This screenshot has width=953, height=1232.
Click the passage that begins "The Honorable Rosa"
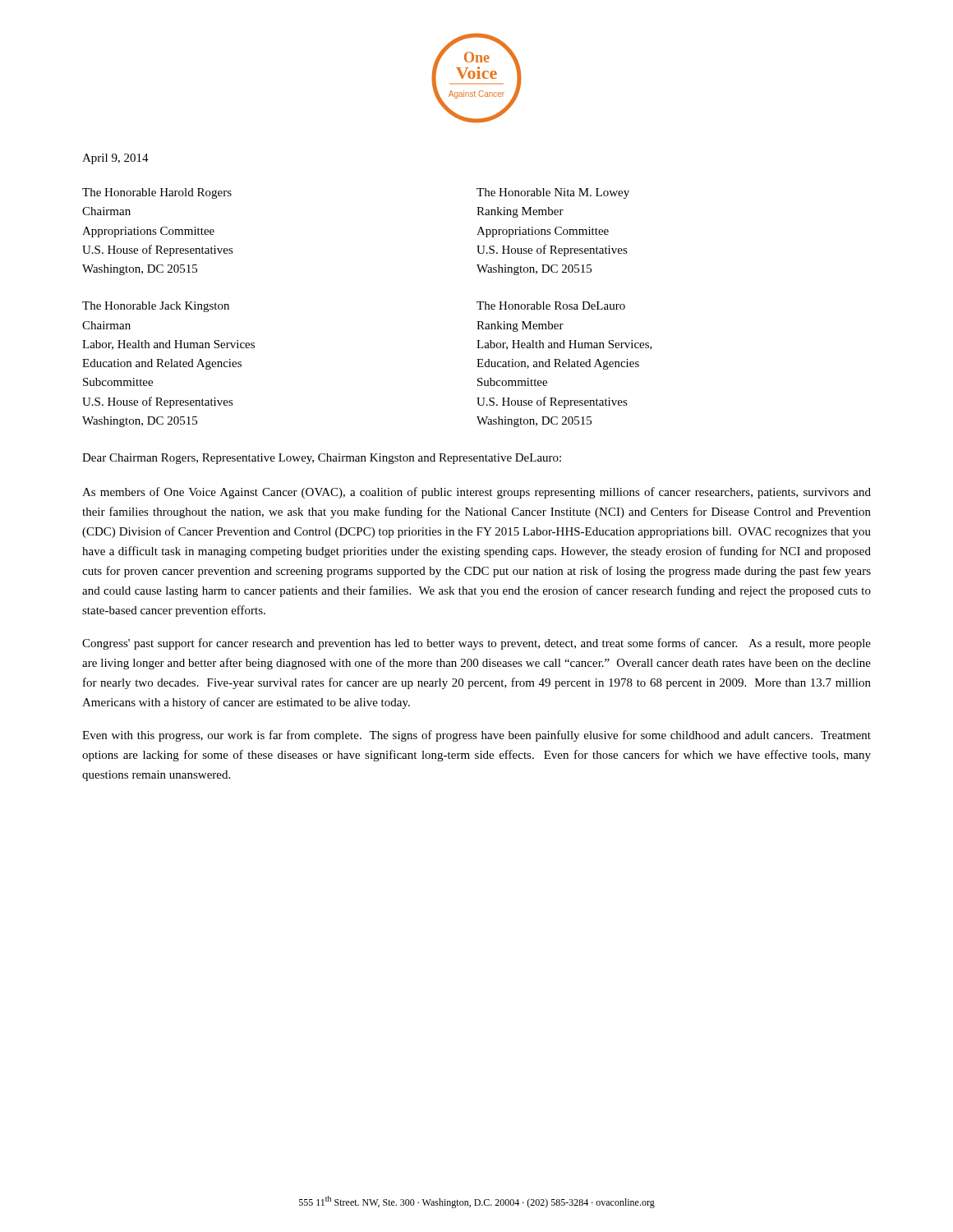(565, 363)
